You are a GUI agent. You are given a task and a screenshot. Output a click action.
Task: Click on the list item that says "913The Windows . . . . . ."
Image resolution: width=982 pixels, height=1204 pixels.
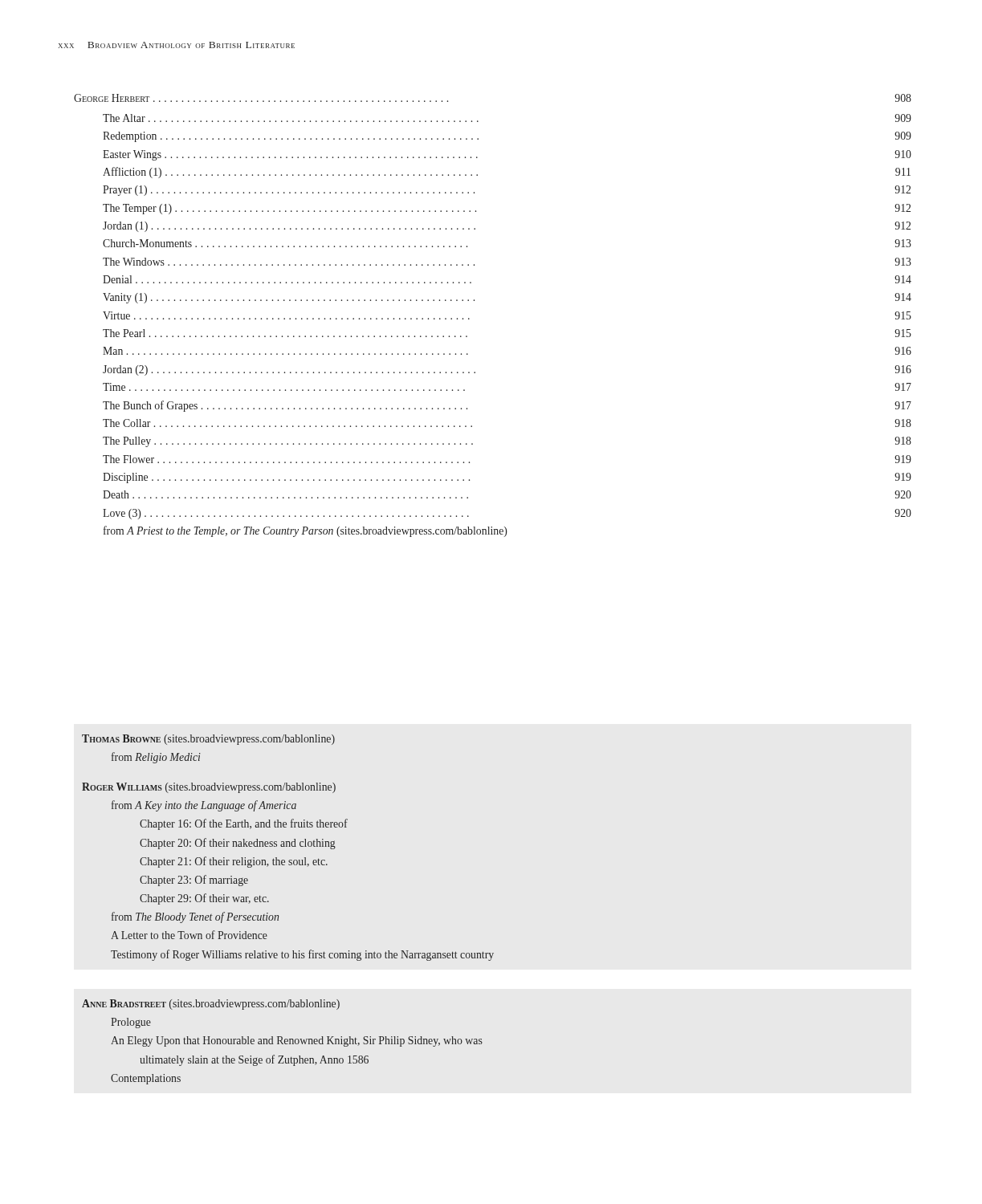(129, 261)
